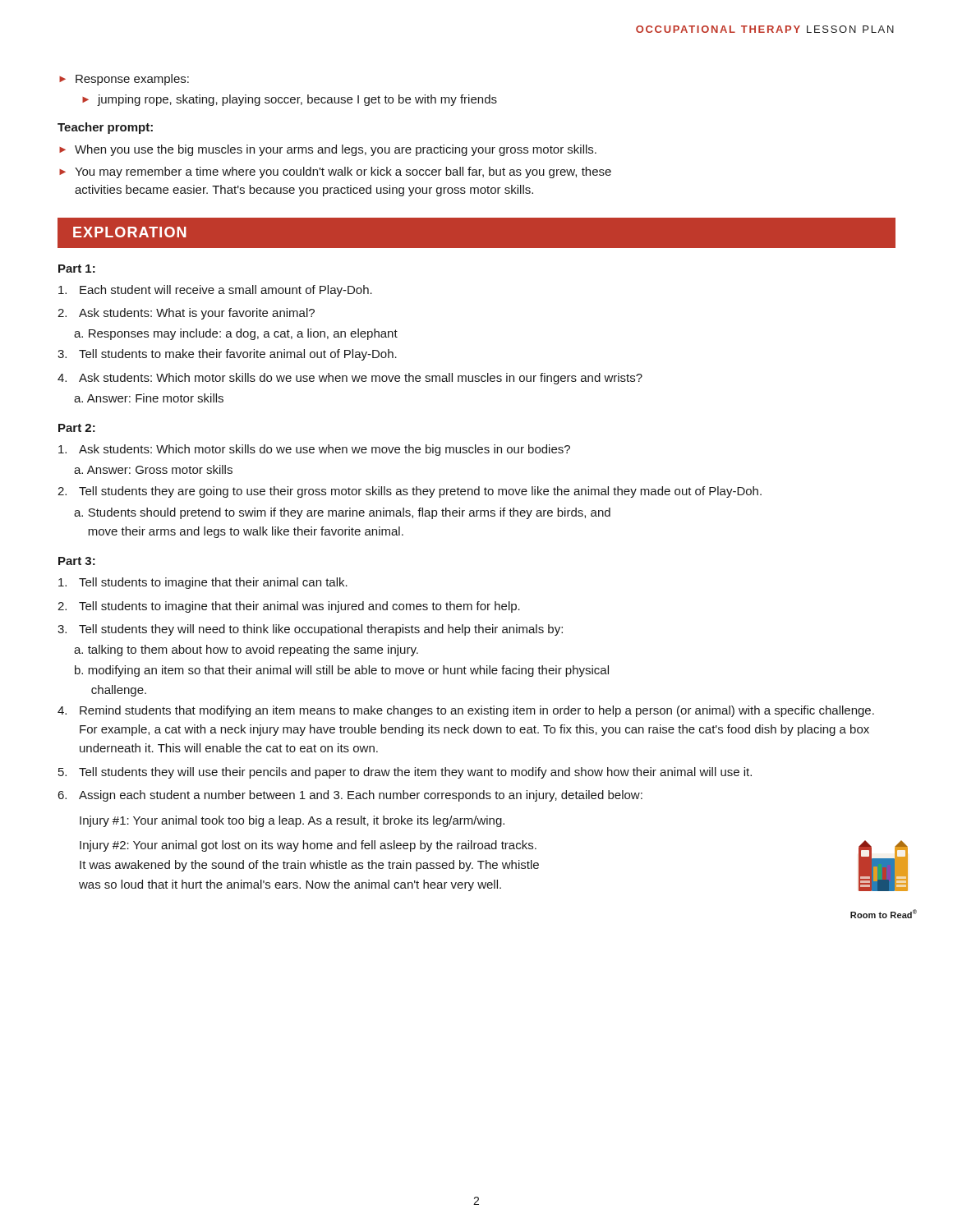
Task: Find the element starting "Part 1:"
Action: (77, 268)
